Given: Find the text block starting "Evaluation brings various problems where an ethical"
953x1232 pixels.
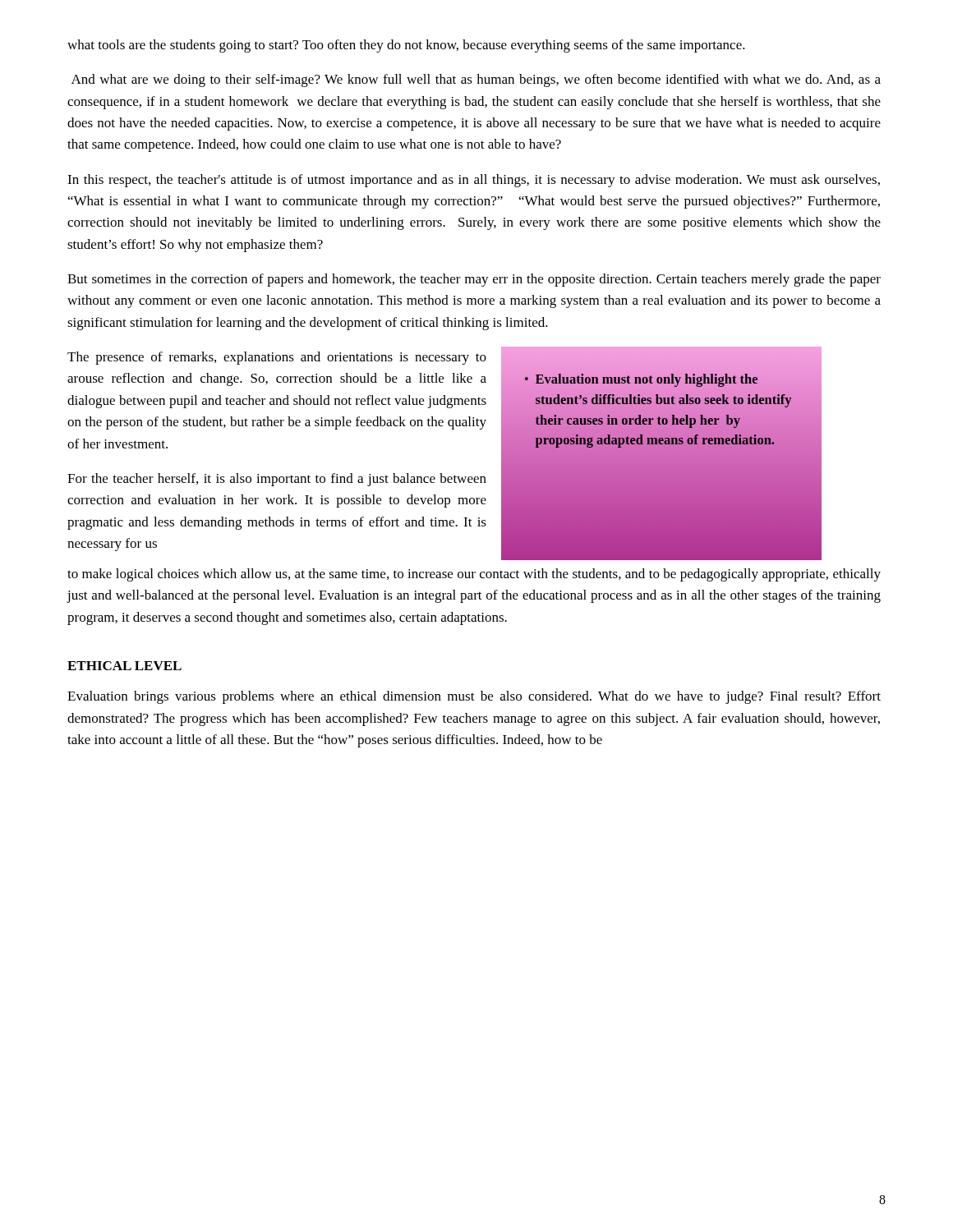Looking at the screenshot, I should pyautogui.click(x=474, y=718).
